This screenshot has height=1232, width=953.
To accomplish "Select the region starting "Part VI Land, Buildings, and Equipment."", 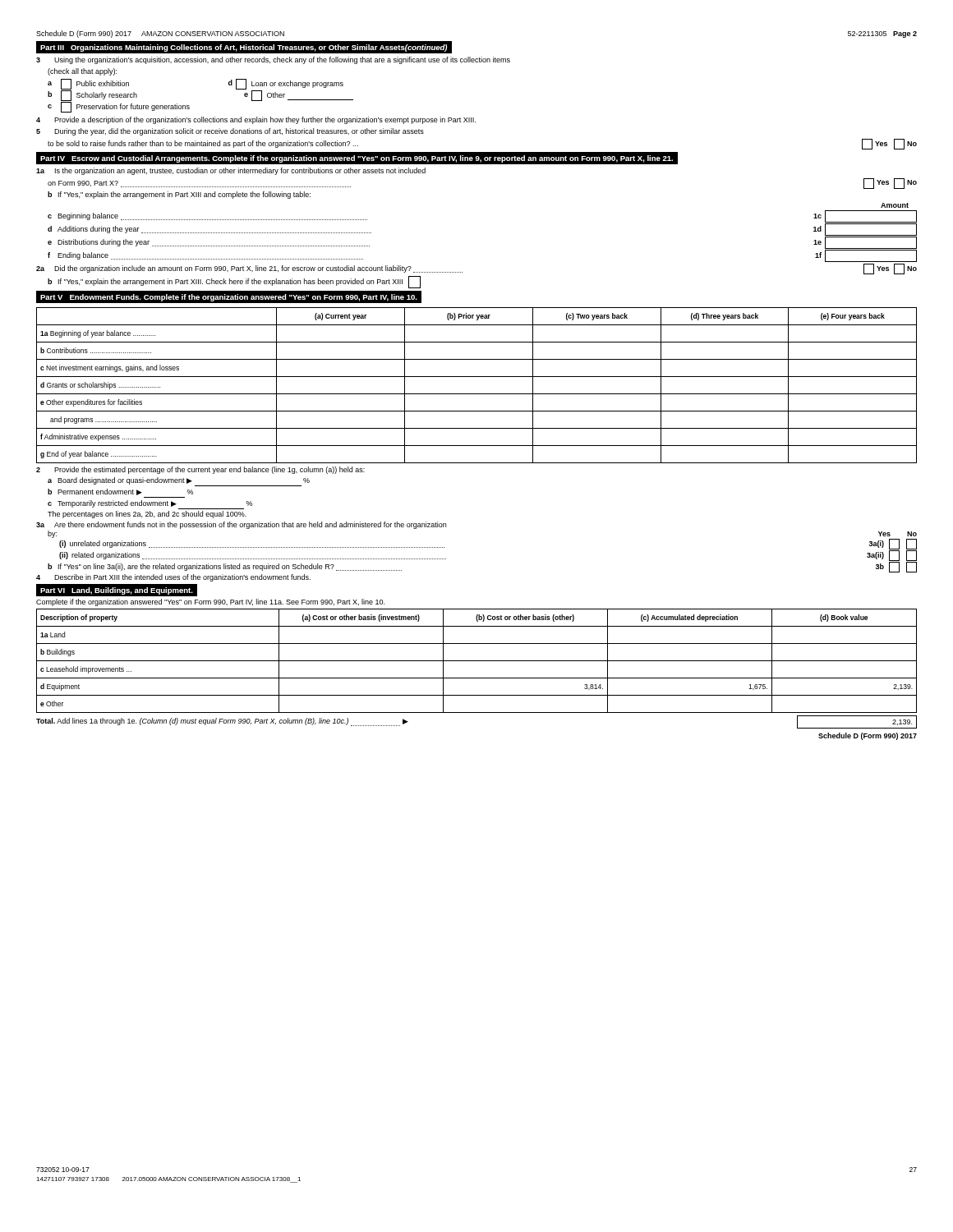I will pyautogui.click(x=117, y=590).
